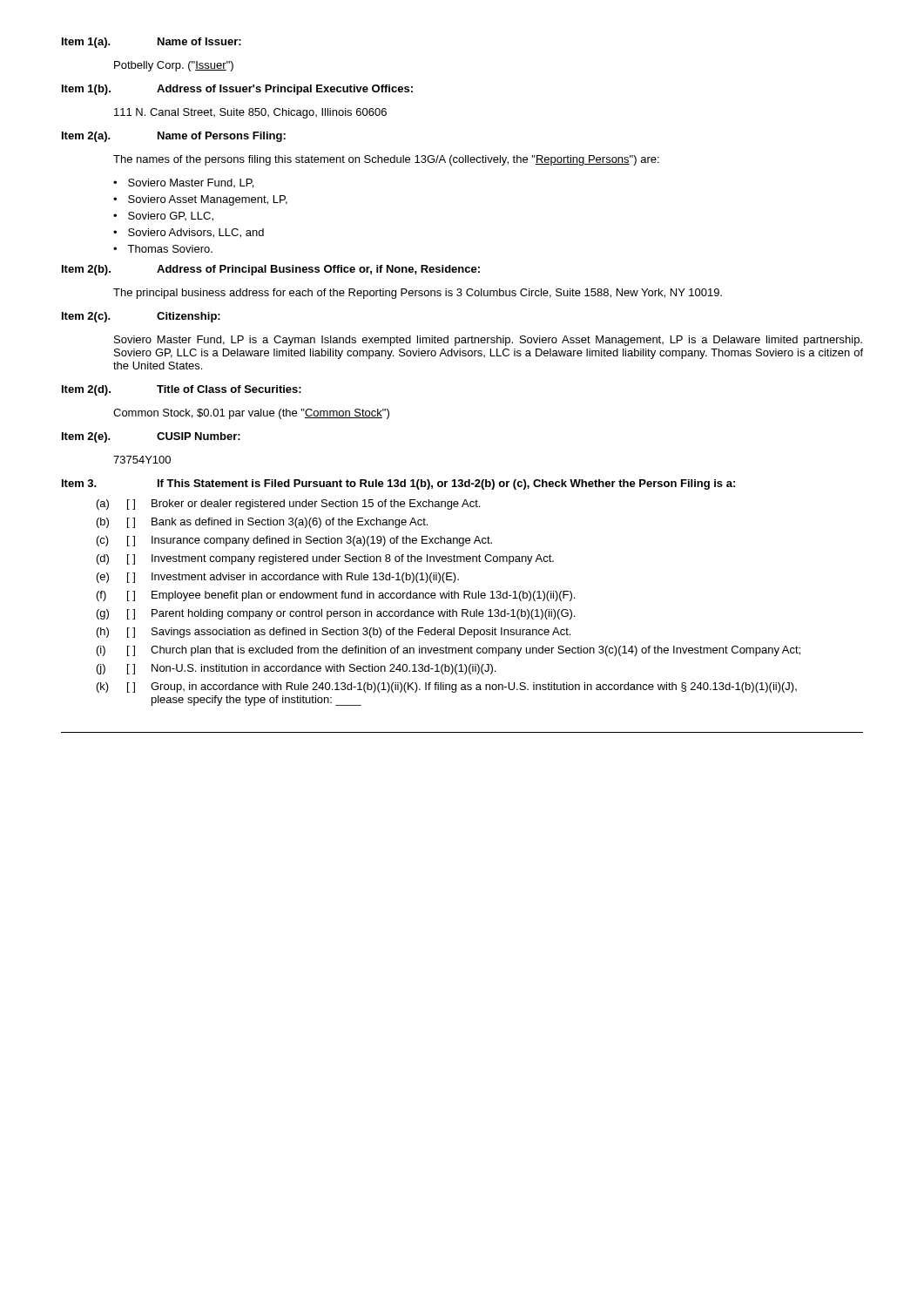Find the text block starting "Common Stock, $0.01 par value (the "Common Stock")"
This screenshot has height=1307, width=924.
252,413
